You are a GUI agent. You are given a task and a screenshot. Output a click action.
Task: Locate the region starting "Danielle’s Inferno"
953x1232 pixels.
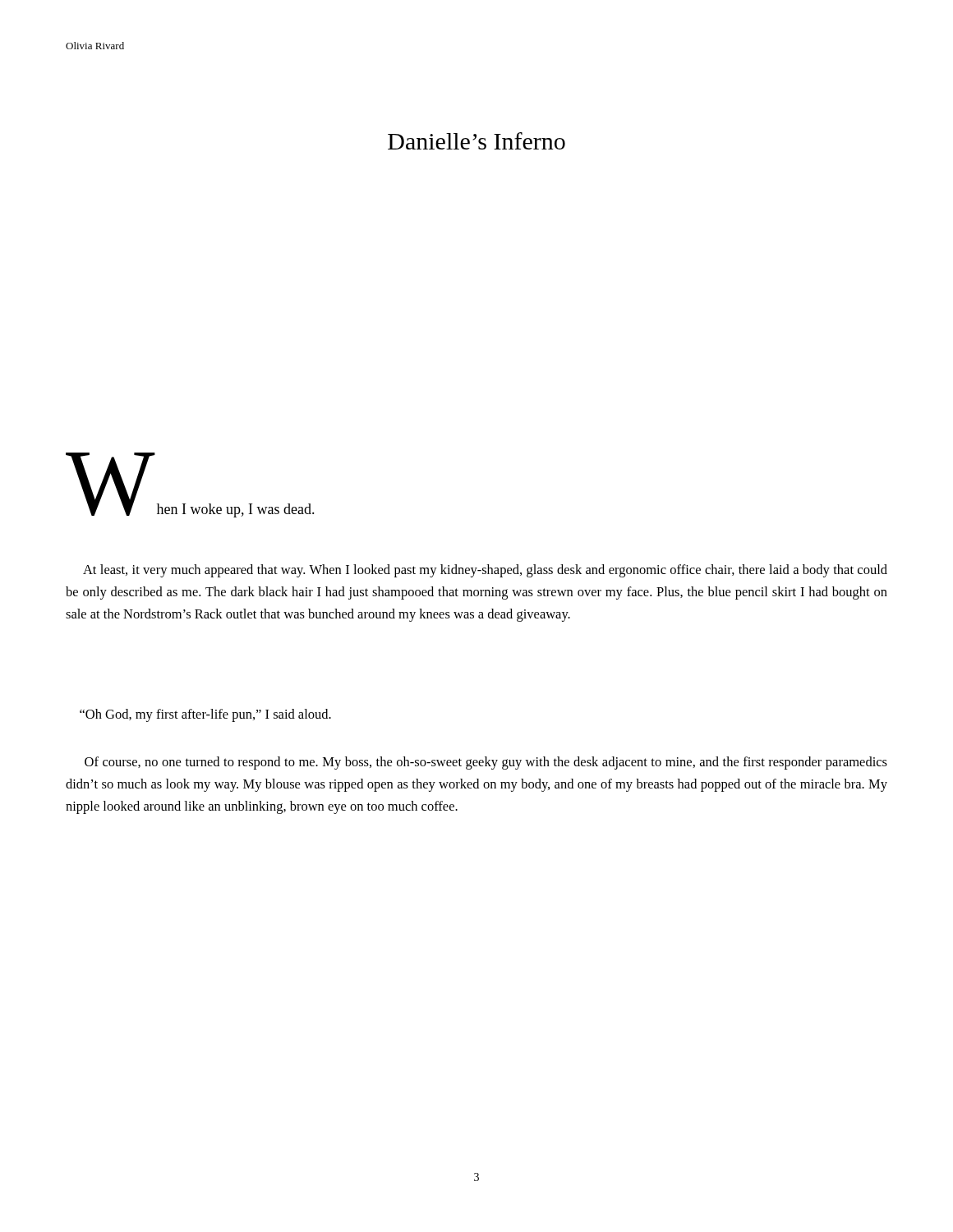pyautogui.click(x=476, y=141)
